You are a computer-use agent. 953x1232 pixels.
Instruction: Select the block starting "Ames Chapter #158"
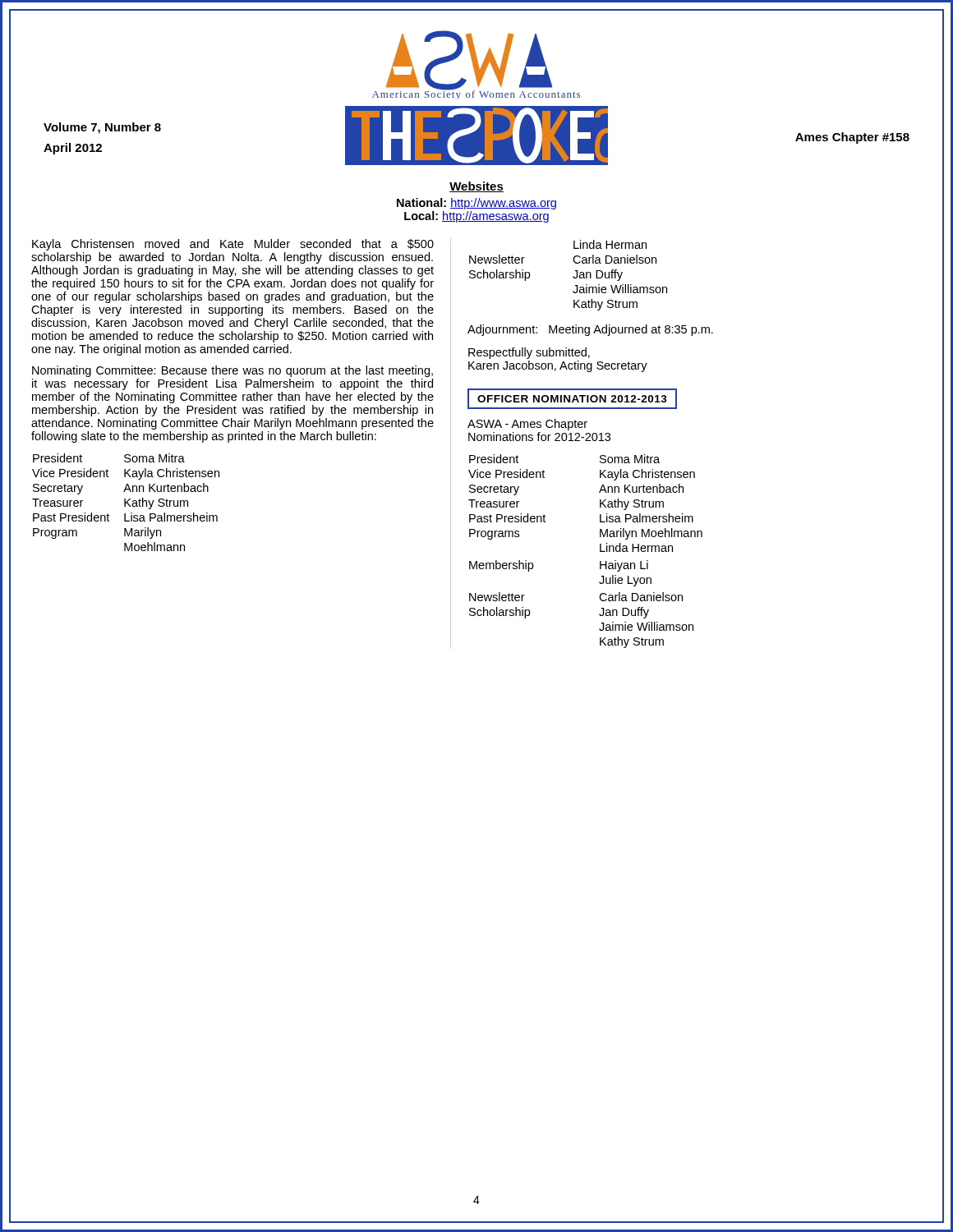point(852,137)
